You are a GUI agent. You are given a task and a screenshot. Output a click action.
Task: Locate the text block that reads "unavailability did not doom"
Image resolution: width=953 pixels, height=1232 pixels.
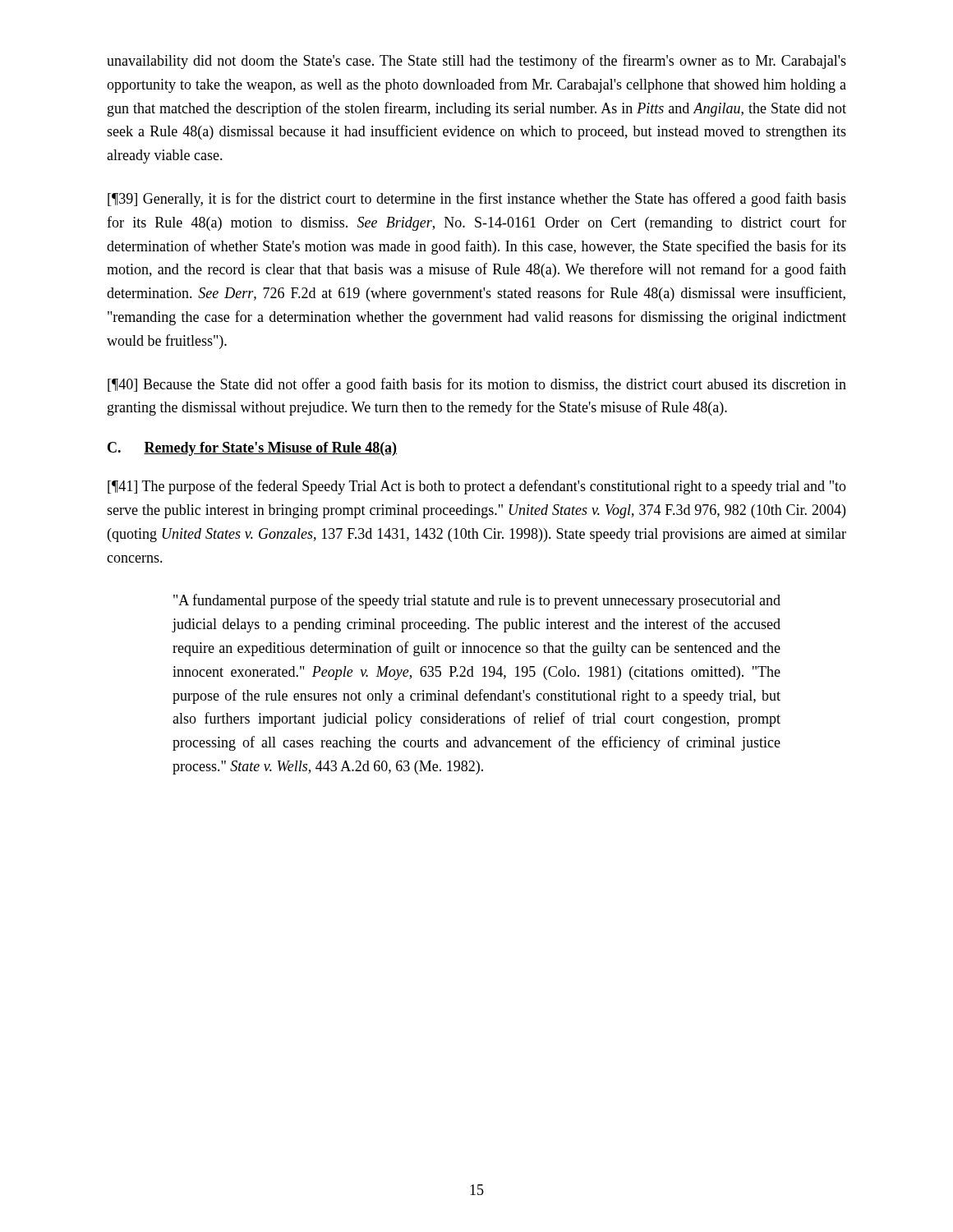tap(476, 108)
